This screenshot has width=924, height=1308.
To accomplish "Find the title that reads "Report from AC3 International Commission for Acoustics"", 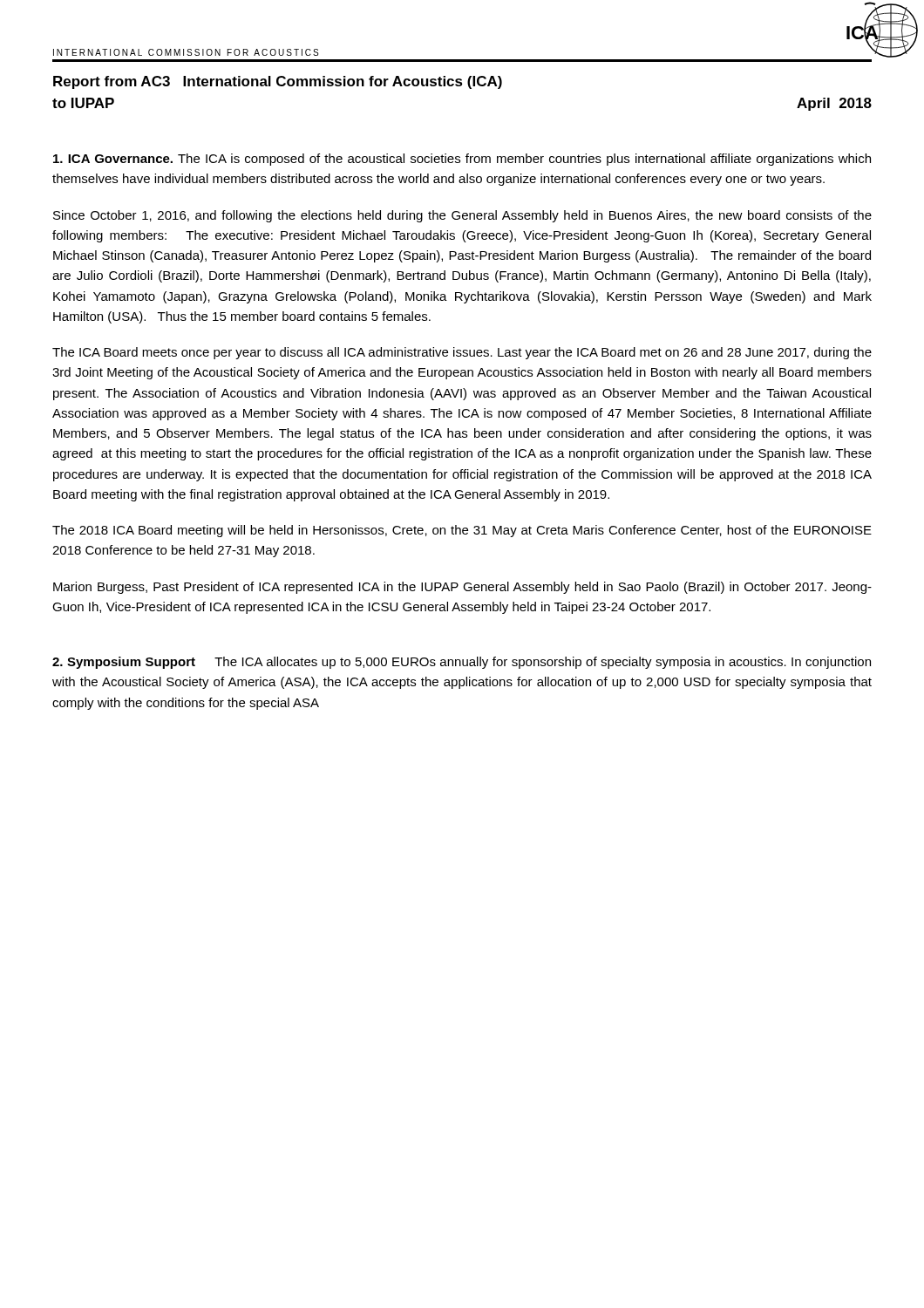I will pyautogui.click(x=462, y=93).
